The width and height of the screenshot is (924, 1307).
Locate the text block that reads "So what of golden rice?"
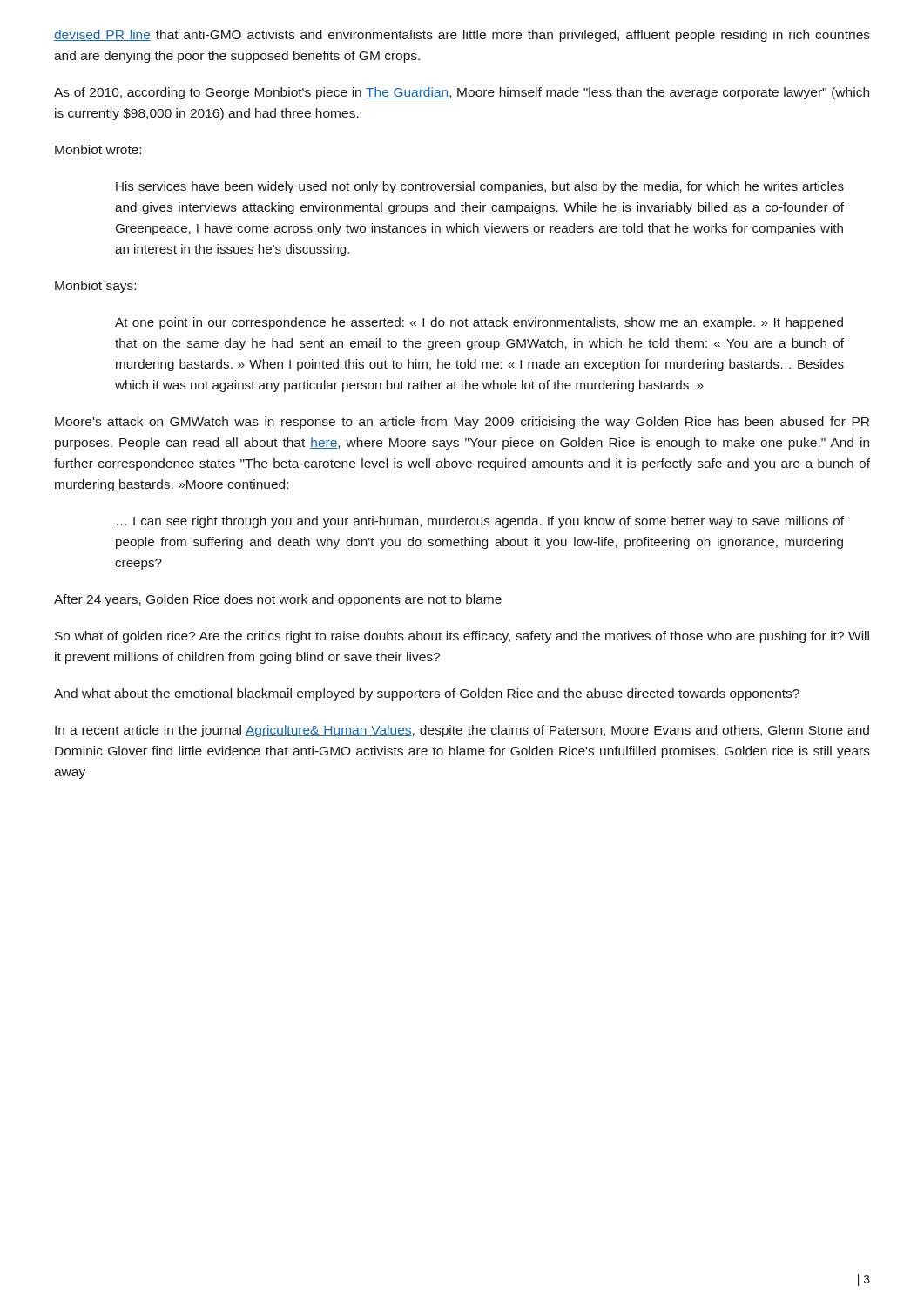tap(462, 647)
